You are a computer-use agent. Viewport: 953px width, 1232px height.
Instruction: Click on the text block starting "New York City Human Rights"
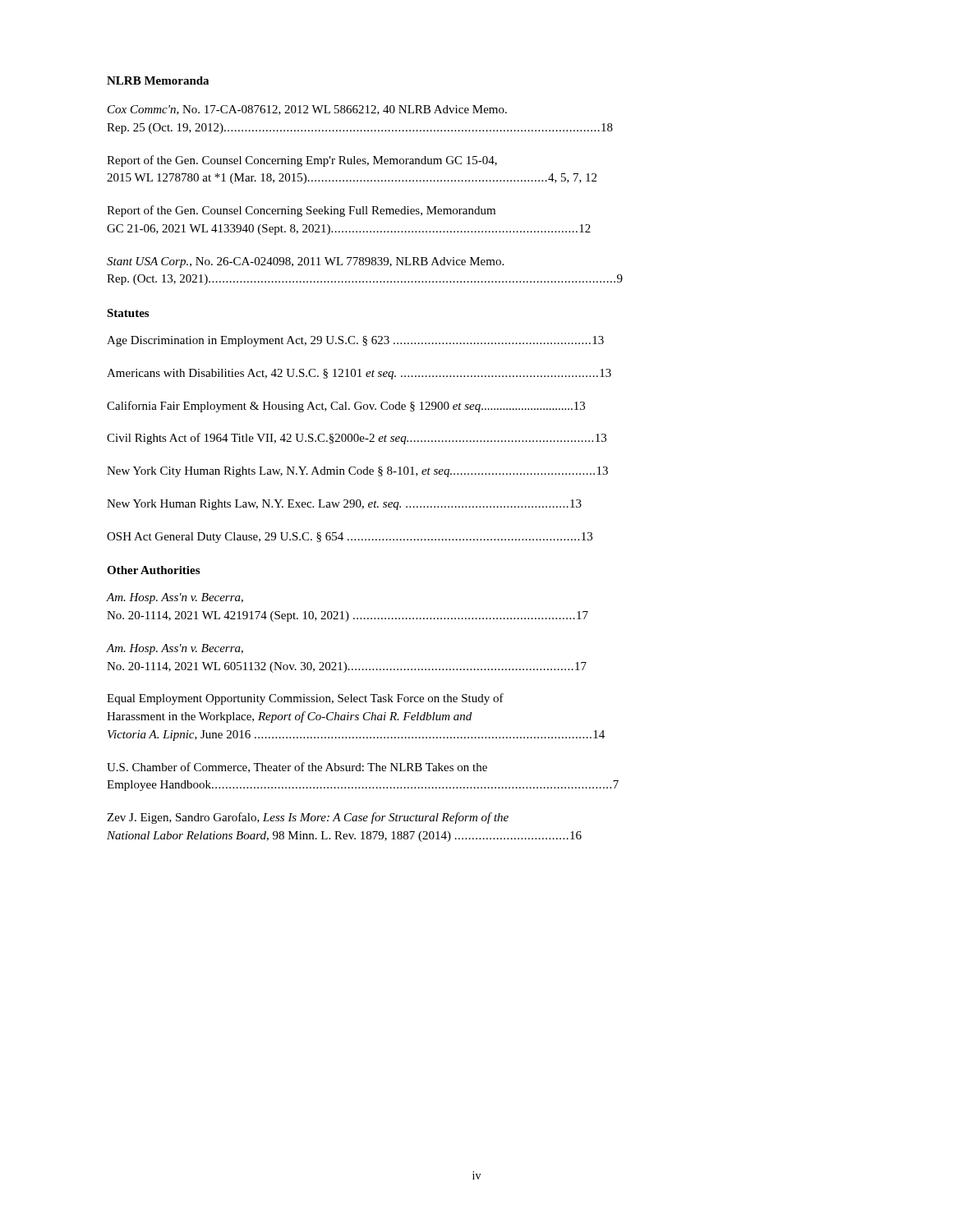pyautogui.click(x=476, y=471)
